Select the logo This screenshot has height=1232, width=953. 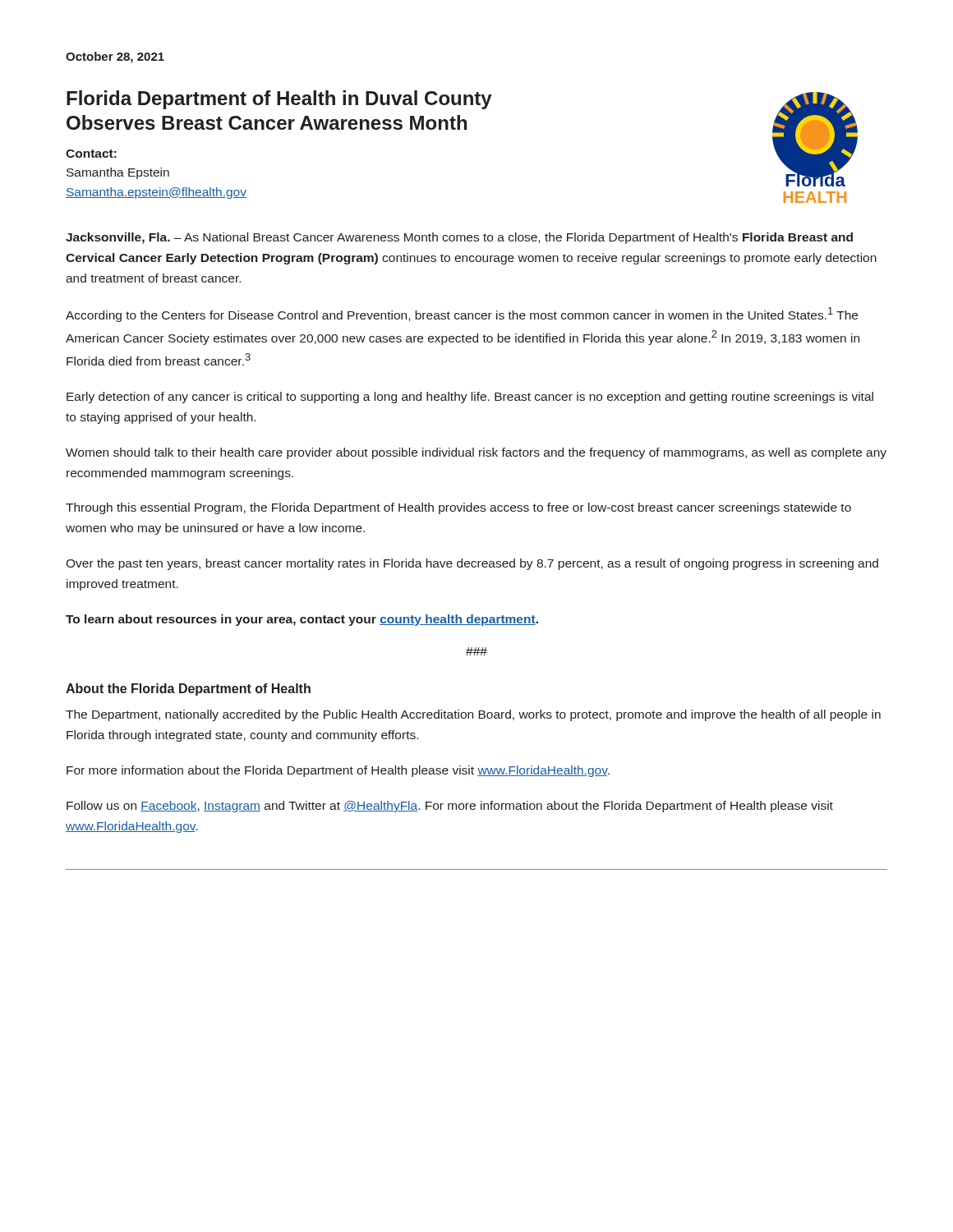pyautogui.click(x=815, y=149)
